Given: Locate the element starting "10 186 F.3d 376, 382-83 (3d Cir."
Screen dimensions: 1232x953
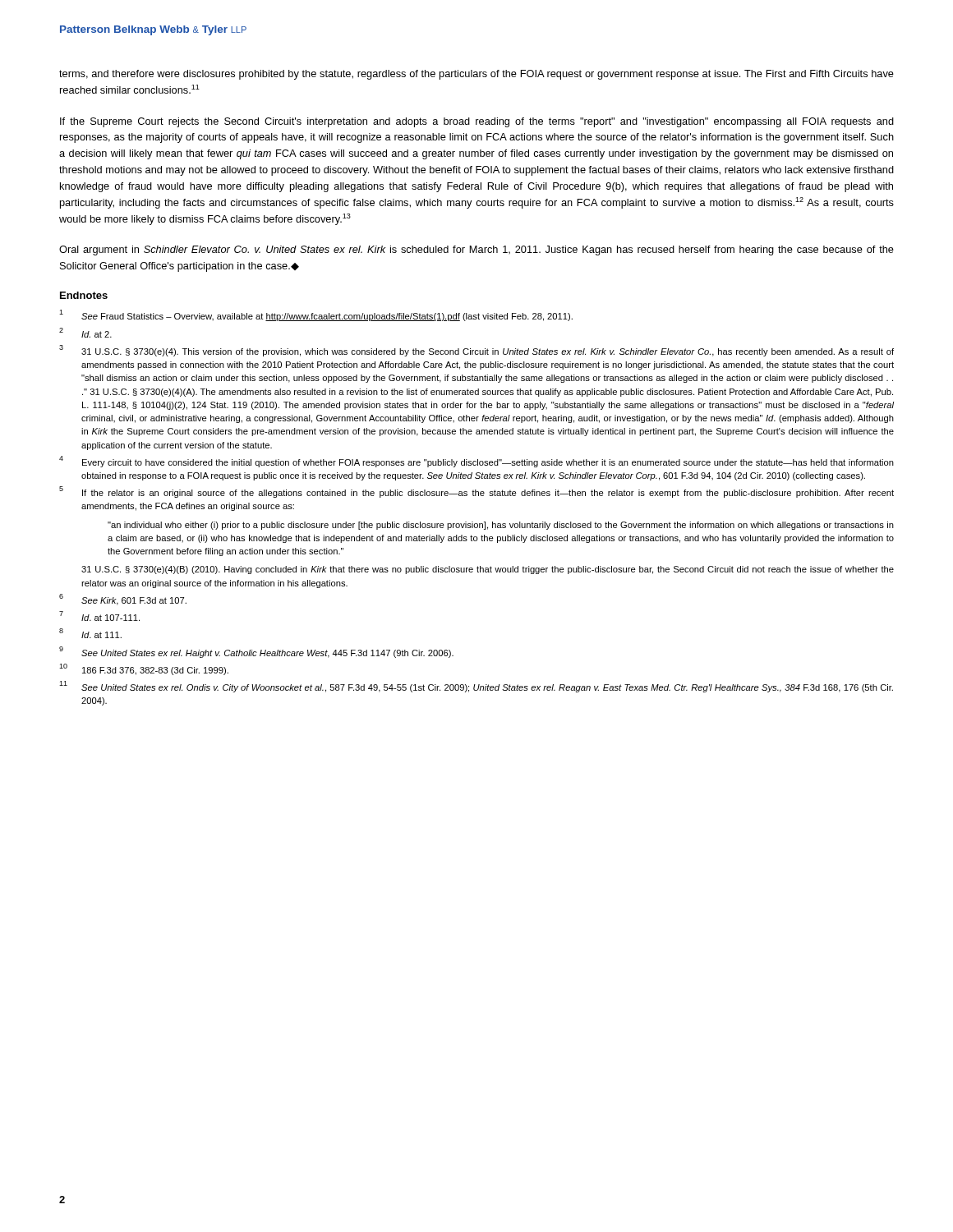Looking at the screenshot, I should click(x=144, y=669).
